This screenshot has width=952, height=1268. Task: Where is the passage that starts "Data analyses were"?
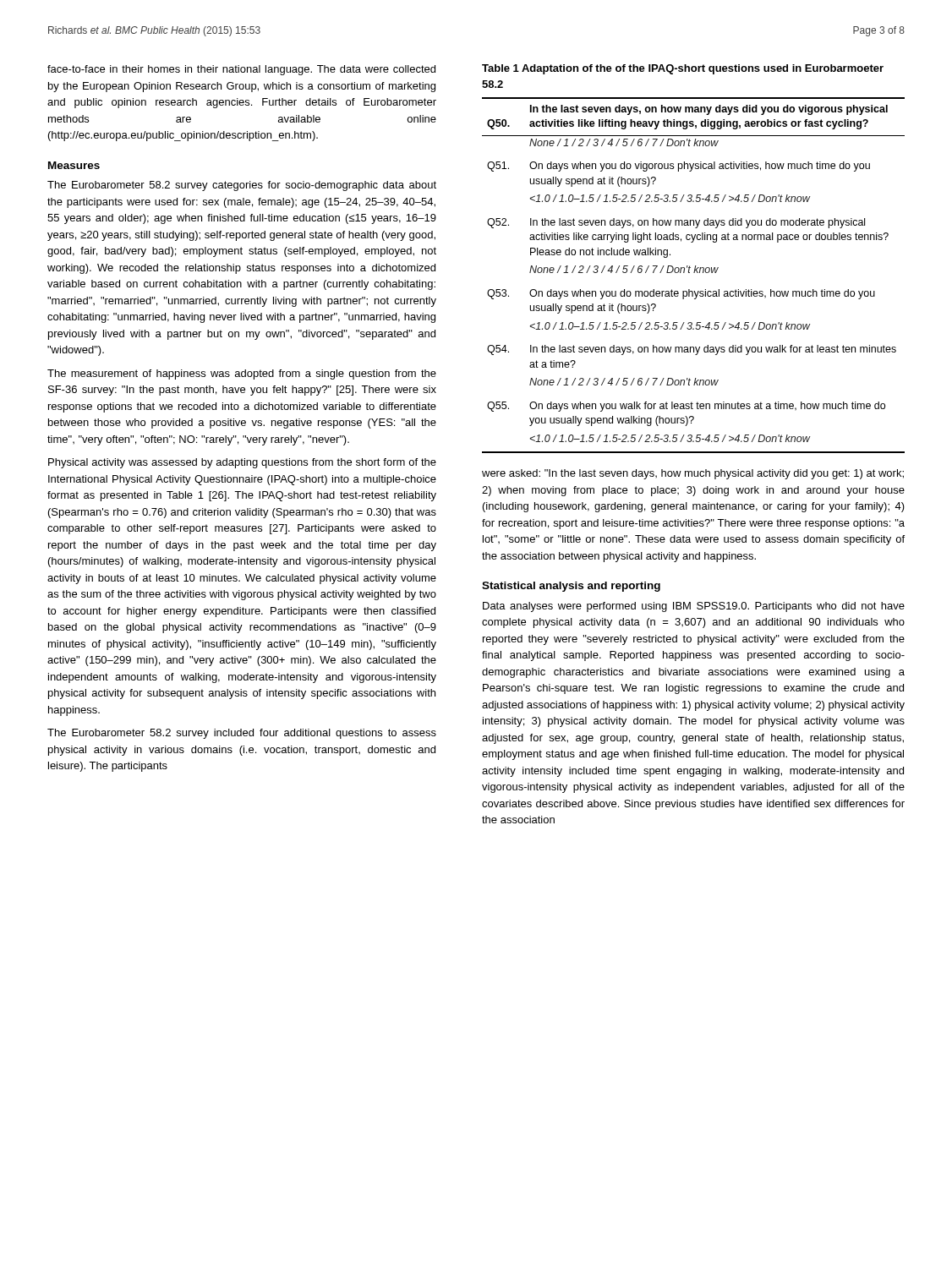[x=693, y=713]
